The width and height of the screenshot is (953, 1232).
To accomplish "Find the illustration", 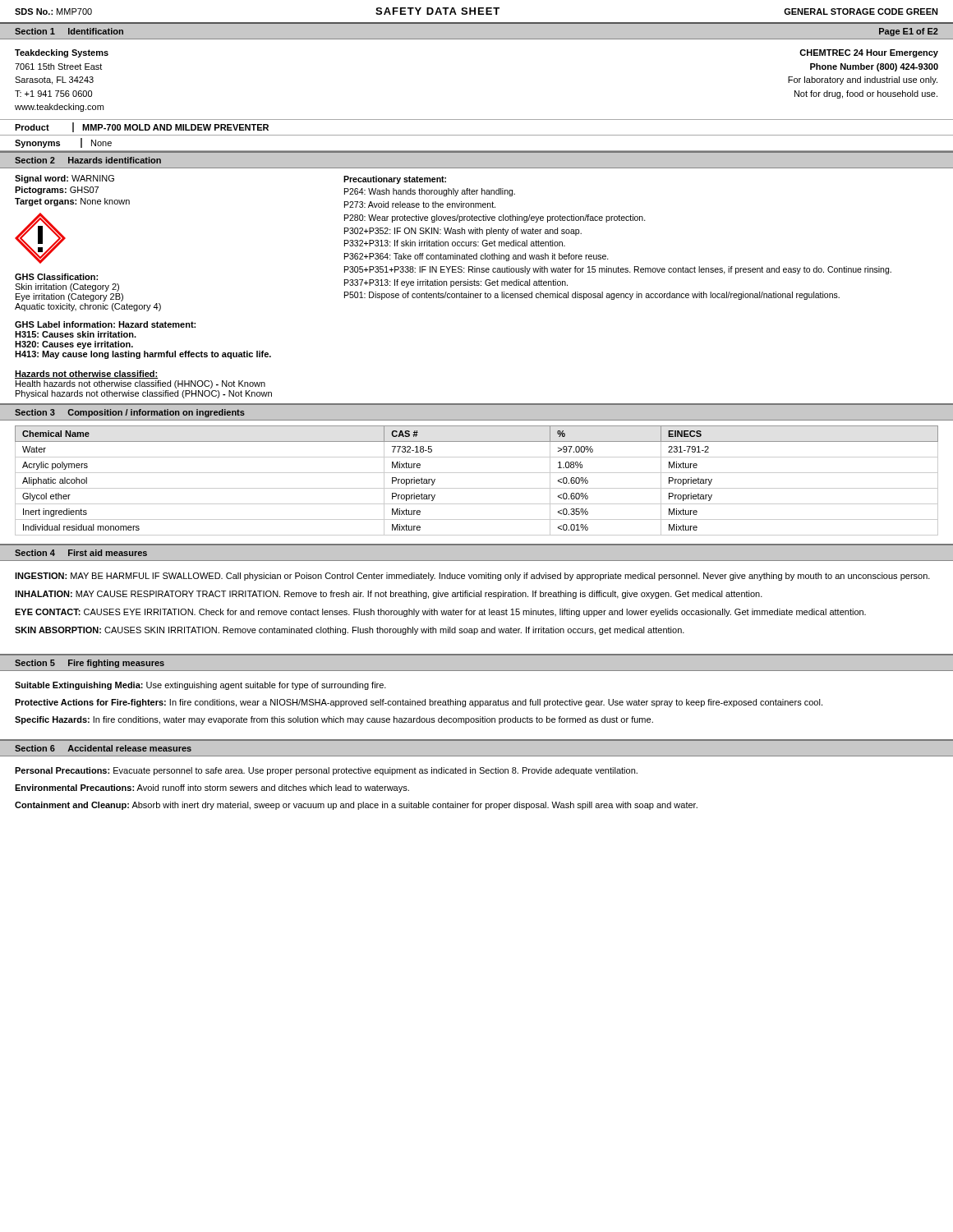I will (x=171, y=239).
